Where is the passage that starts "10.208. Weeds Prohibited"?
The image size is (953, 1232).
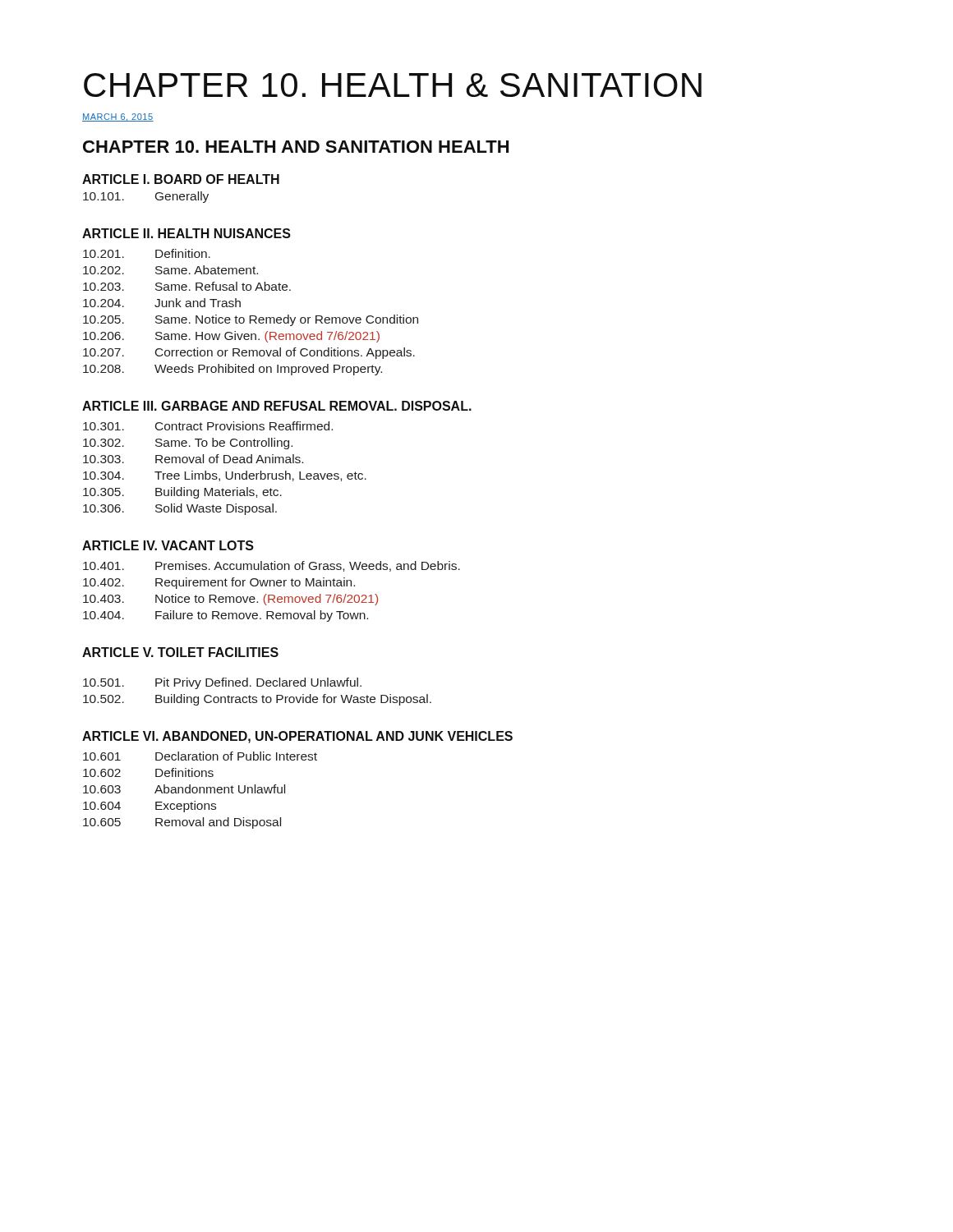click(232, 370)
